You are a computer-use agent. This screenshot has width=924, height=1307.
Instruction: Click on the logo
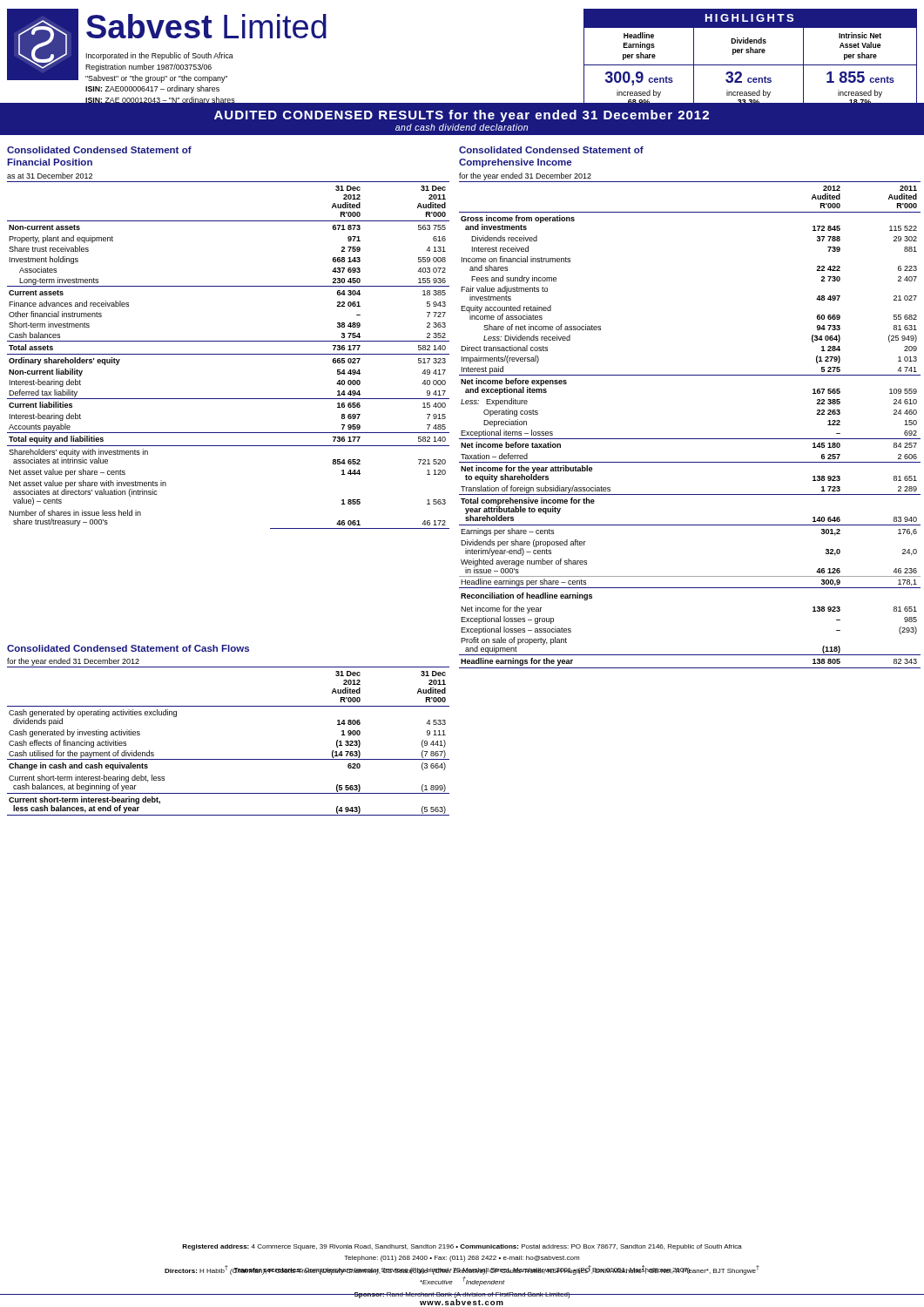[x=43, y=44]
